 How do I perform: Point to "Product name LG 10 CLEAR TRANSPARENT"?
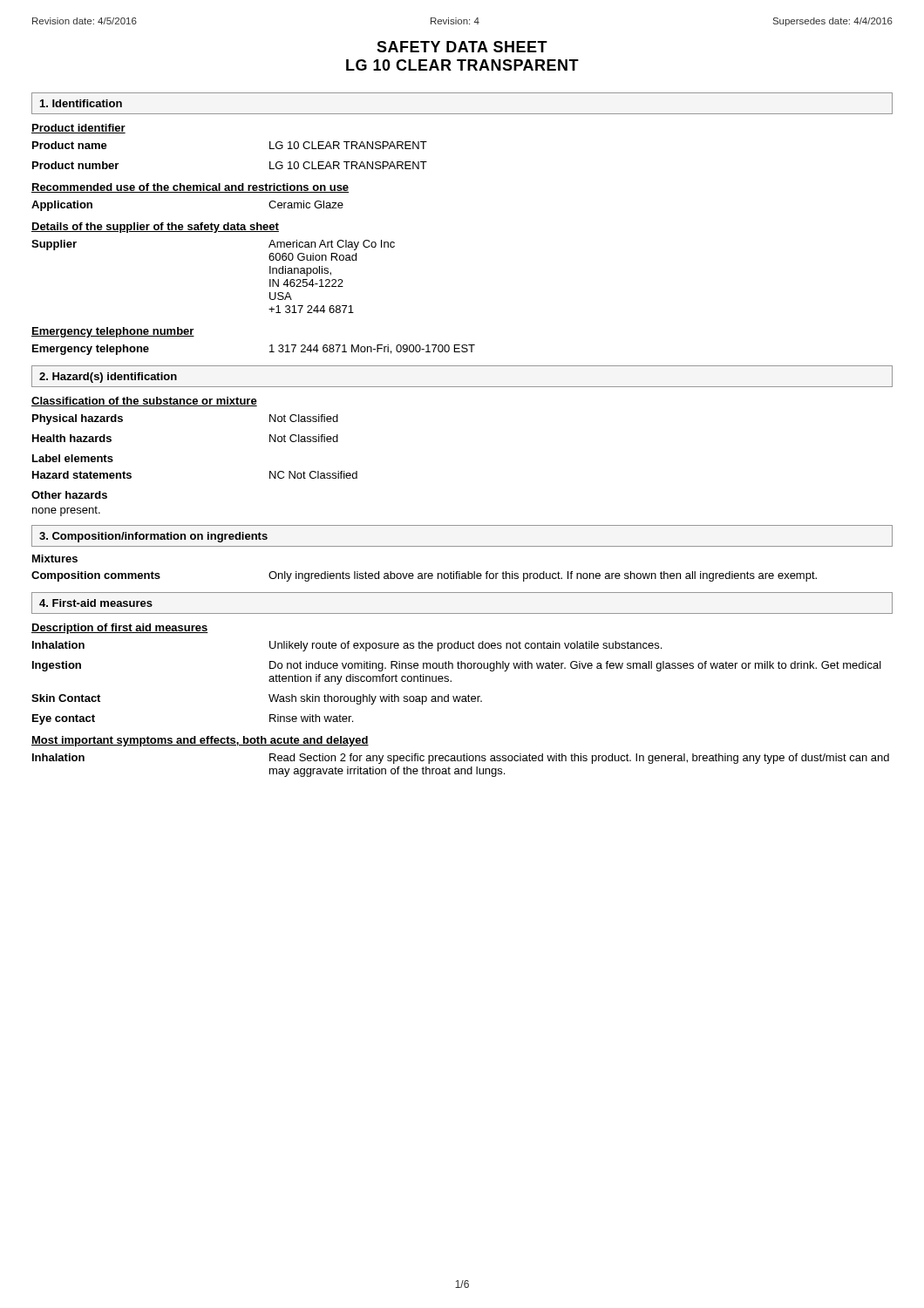click(67, 144)
